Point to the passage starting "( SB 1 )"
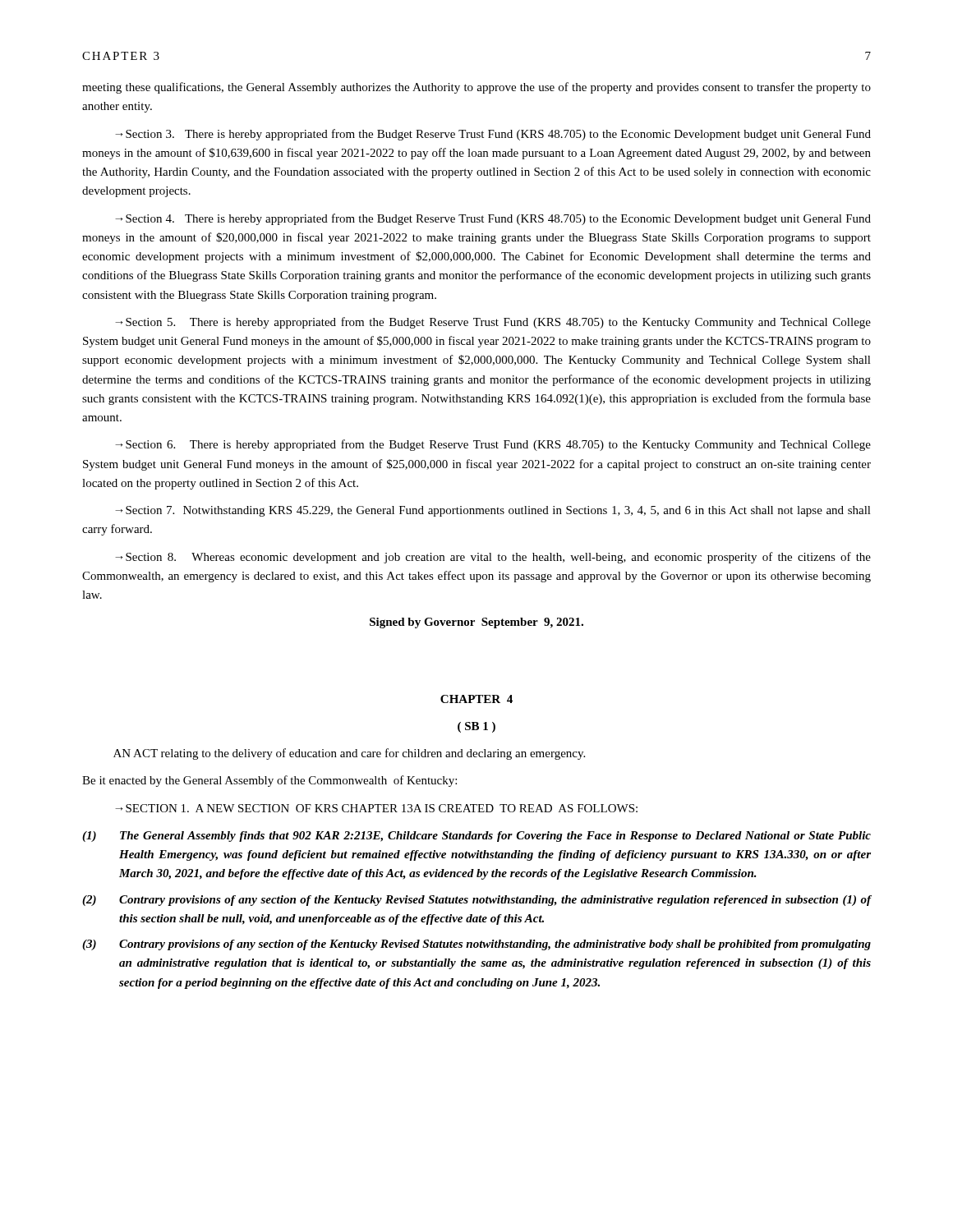Image resolution: width=953 pixels, height=1232 pixels. (x=476, y=726)
